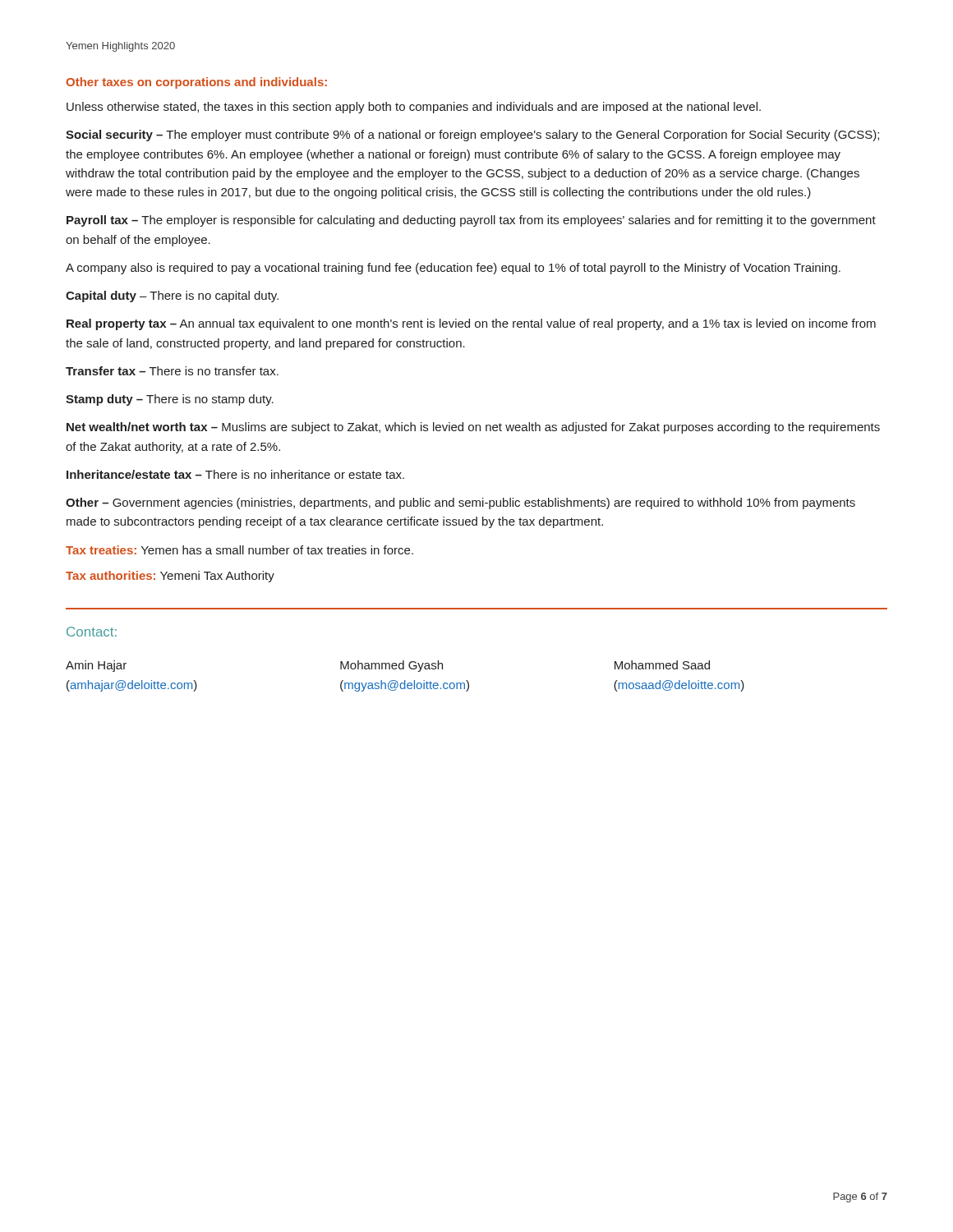953x1232 pixels.
Task: Select the text block that says "Payroll tax – The employer is responsible"
Action: (x=471, y=229)
